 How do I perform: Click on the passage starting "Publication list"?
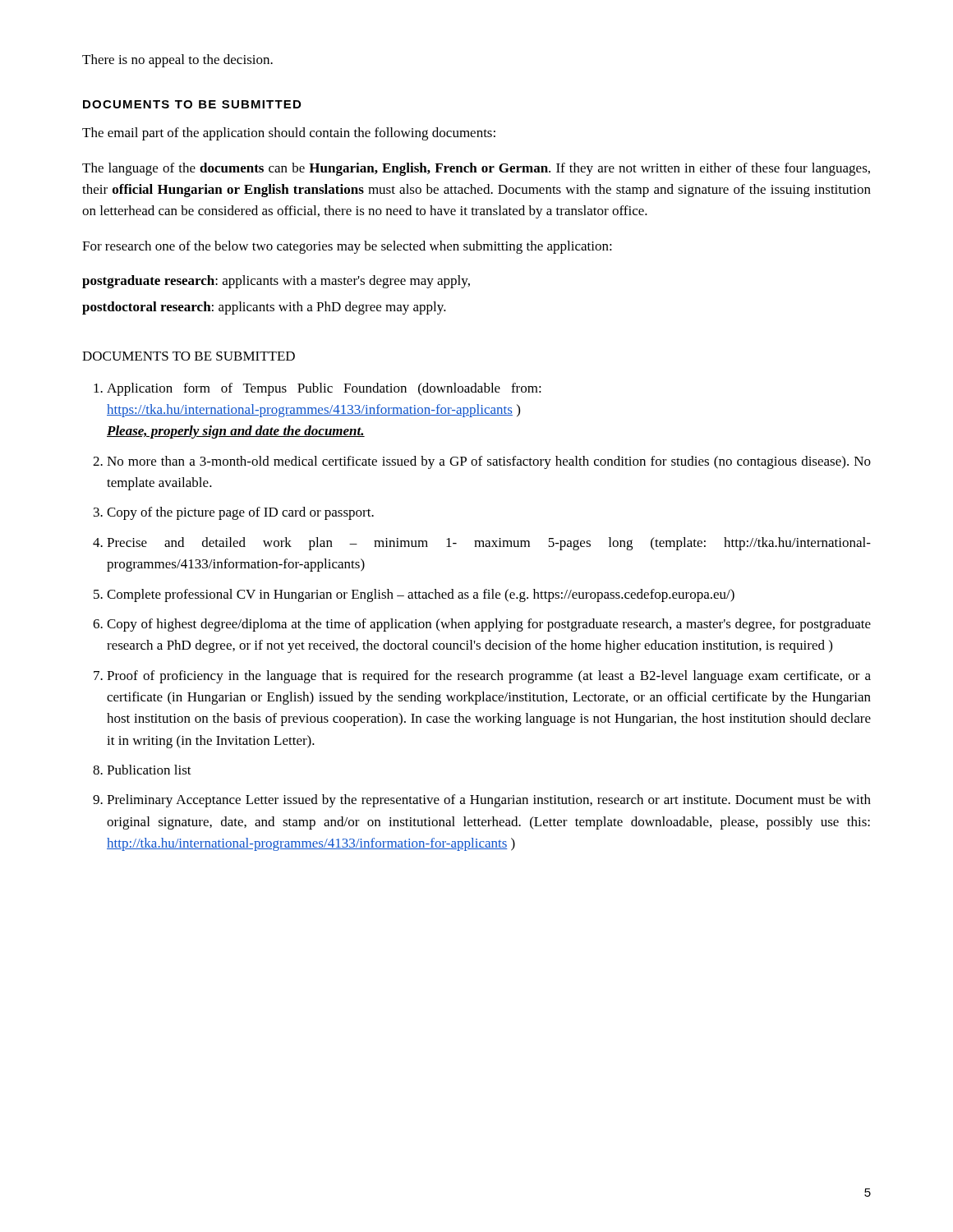click(149, 770)
